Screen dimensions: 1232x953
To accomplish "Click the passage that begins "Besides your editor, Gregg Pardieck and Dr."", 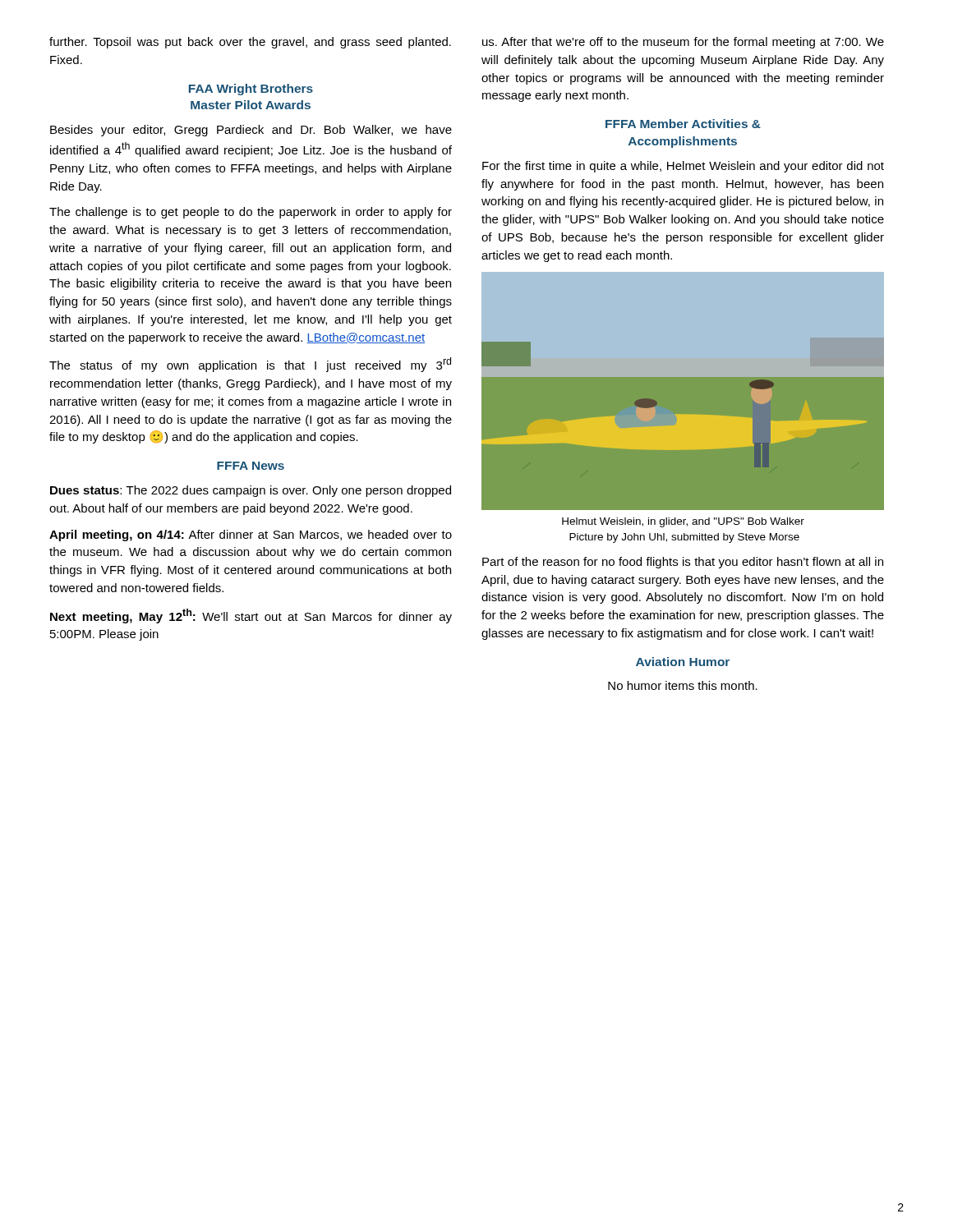I will click(x=251, y=158).
